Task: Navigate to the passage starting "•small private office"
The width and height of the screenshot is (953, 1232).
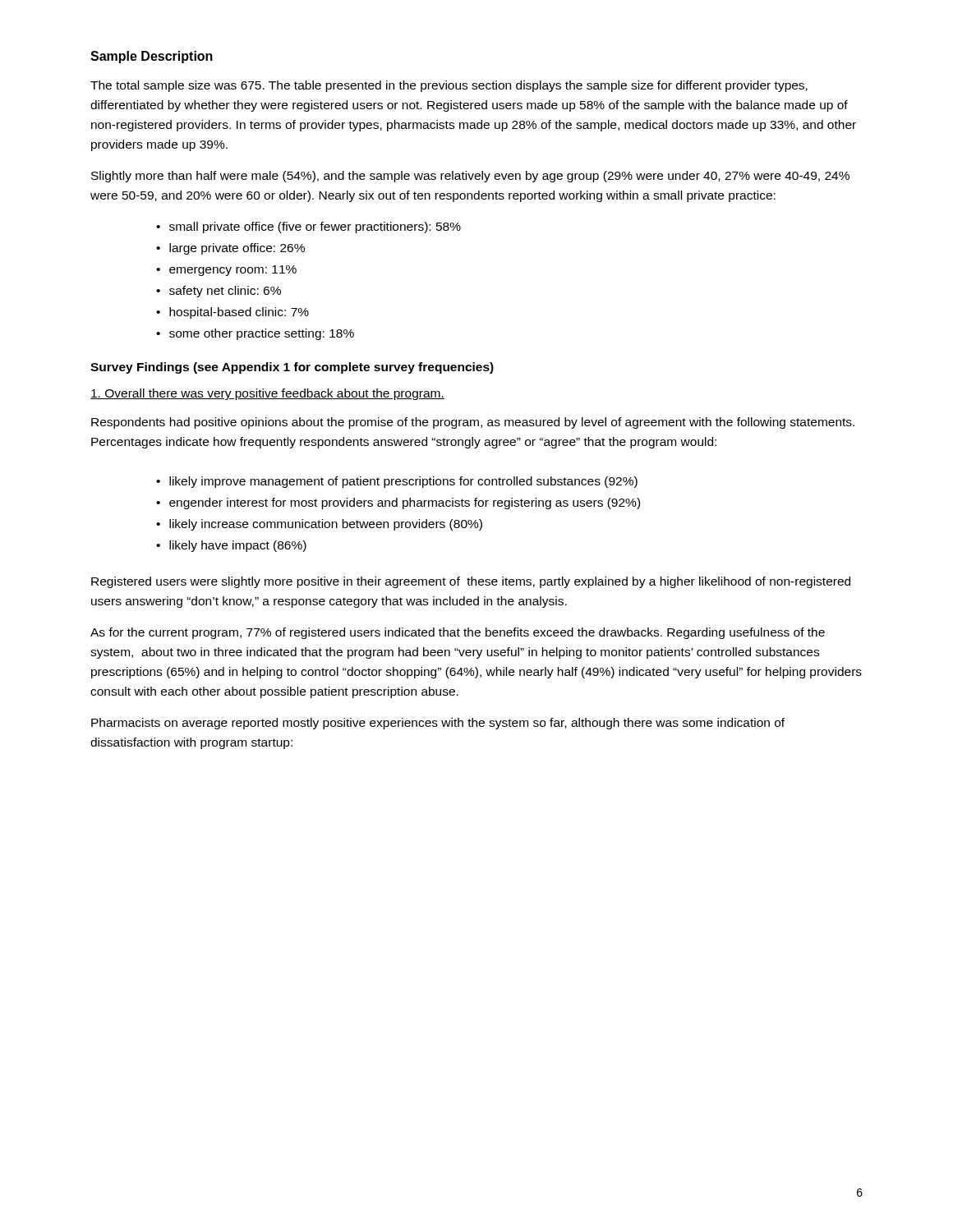Action: tap(308, 227)
